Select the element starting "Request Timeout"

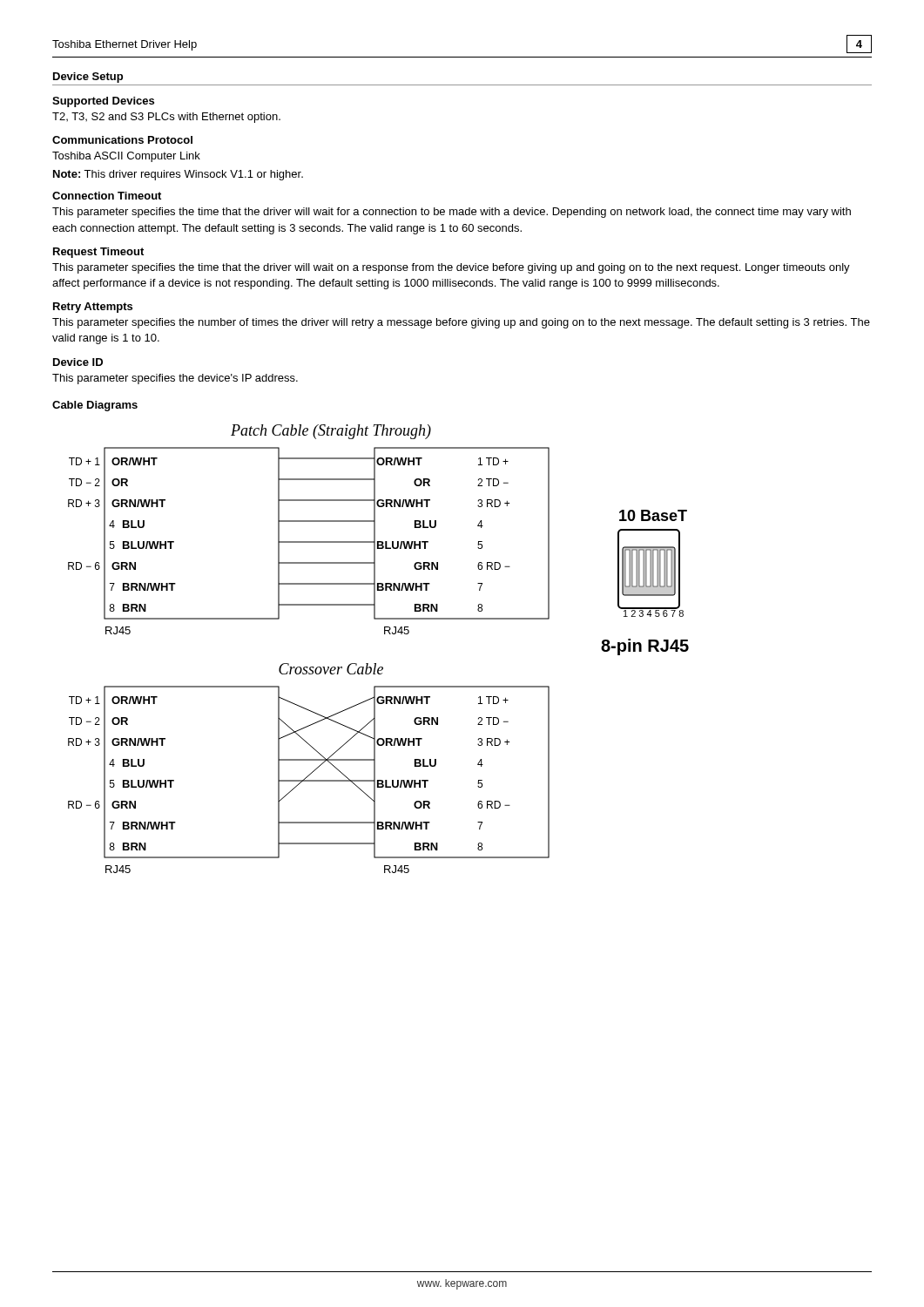point(98,251)
